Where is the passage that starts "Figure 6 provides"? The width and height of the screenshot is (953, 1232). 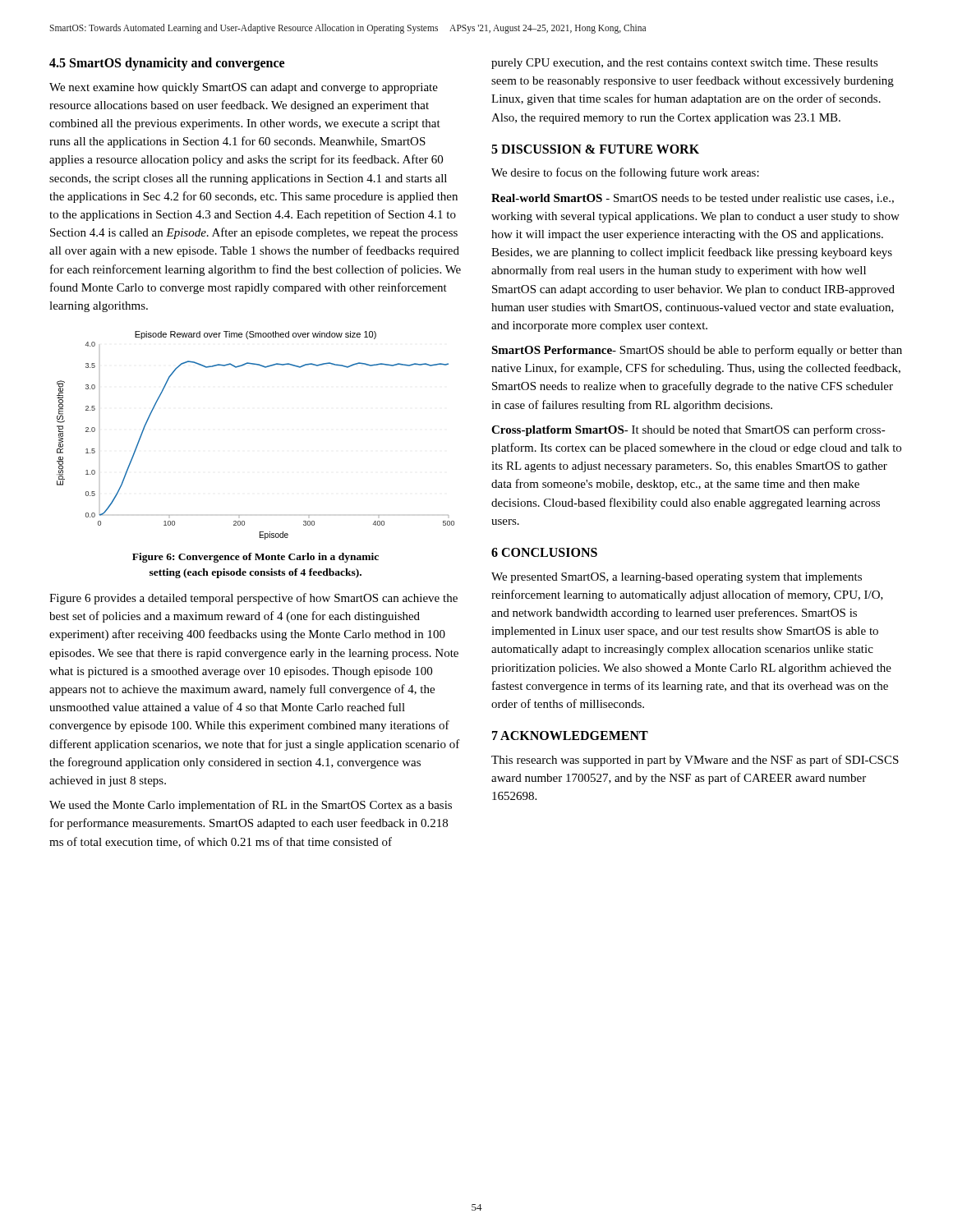[x=255, y=720]
